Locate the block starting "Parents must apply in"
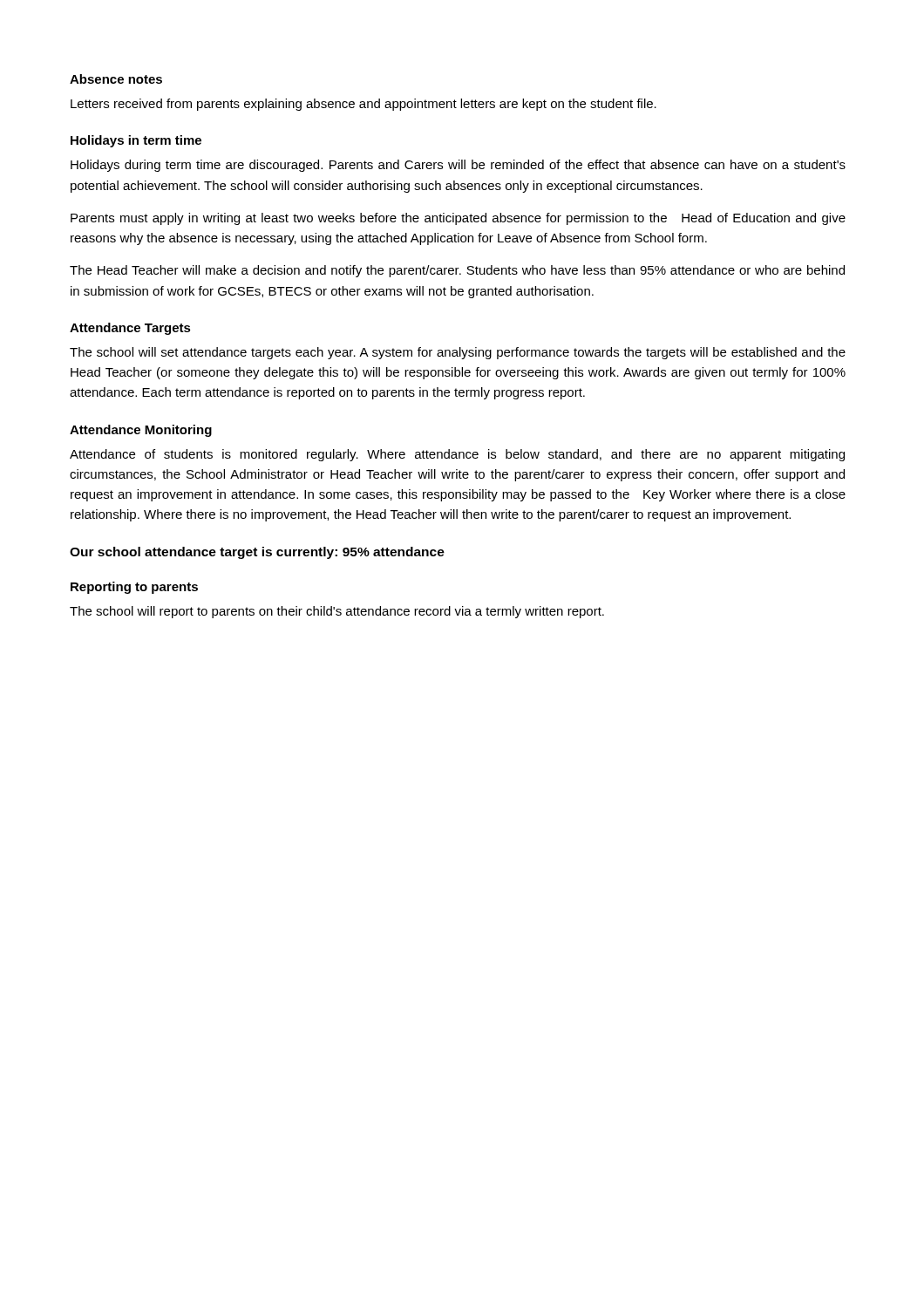Viewport: 924px width, 1308px height. (x=458, y=227)
